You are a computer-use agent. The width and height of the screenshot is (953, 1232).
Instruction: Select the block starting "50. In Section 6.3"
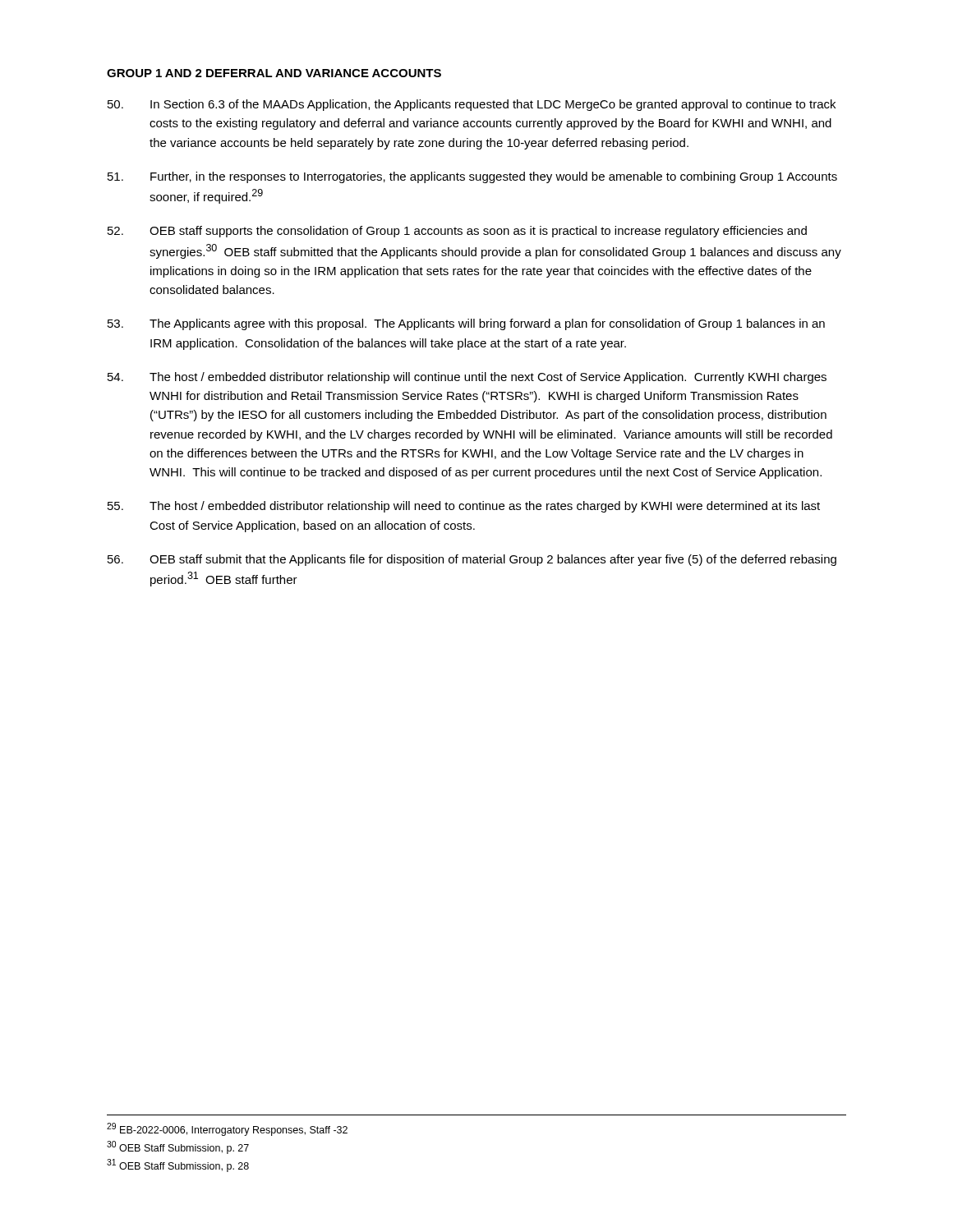476,123
